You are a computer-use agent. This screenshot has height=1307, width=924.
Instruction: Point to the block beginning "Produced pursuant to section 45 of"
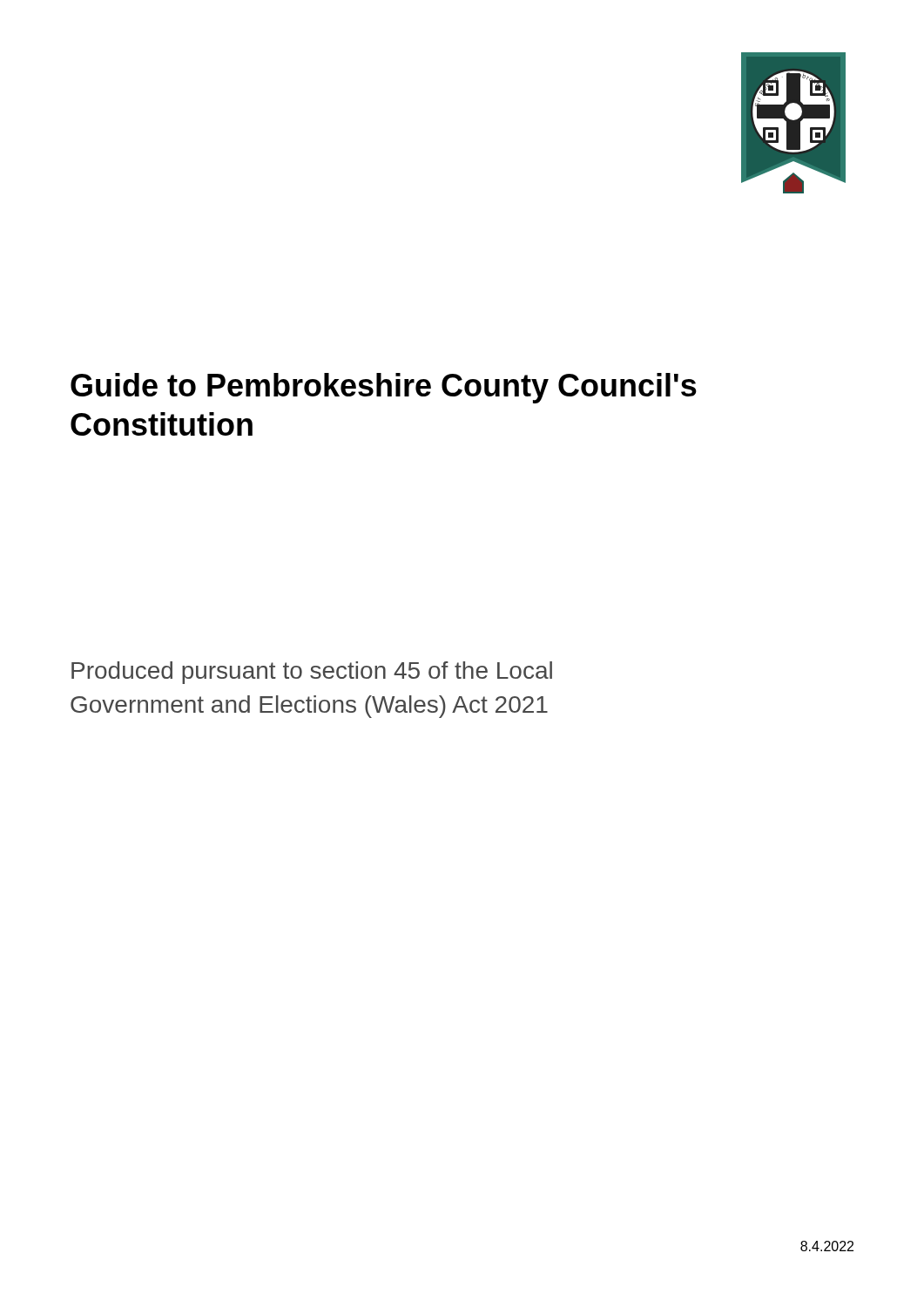point(312,688)
